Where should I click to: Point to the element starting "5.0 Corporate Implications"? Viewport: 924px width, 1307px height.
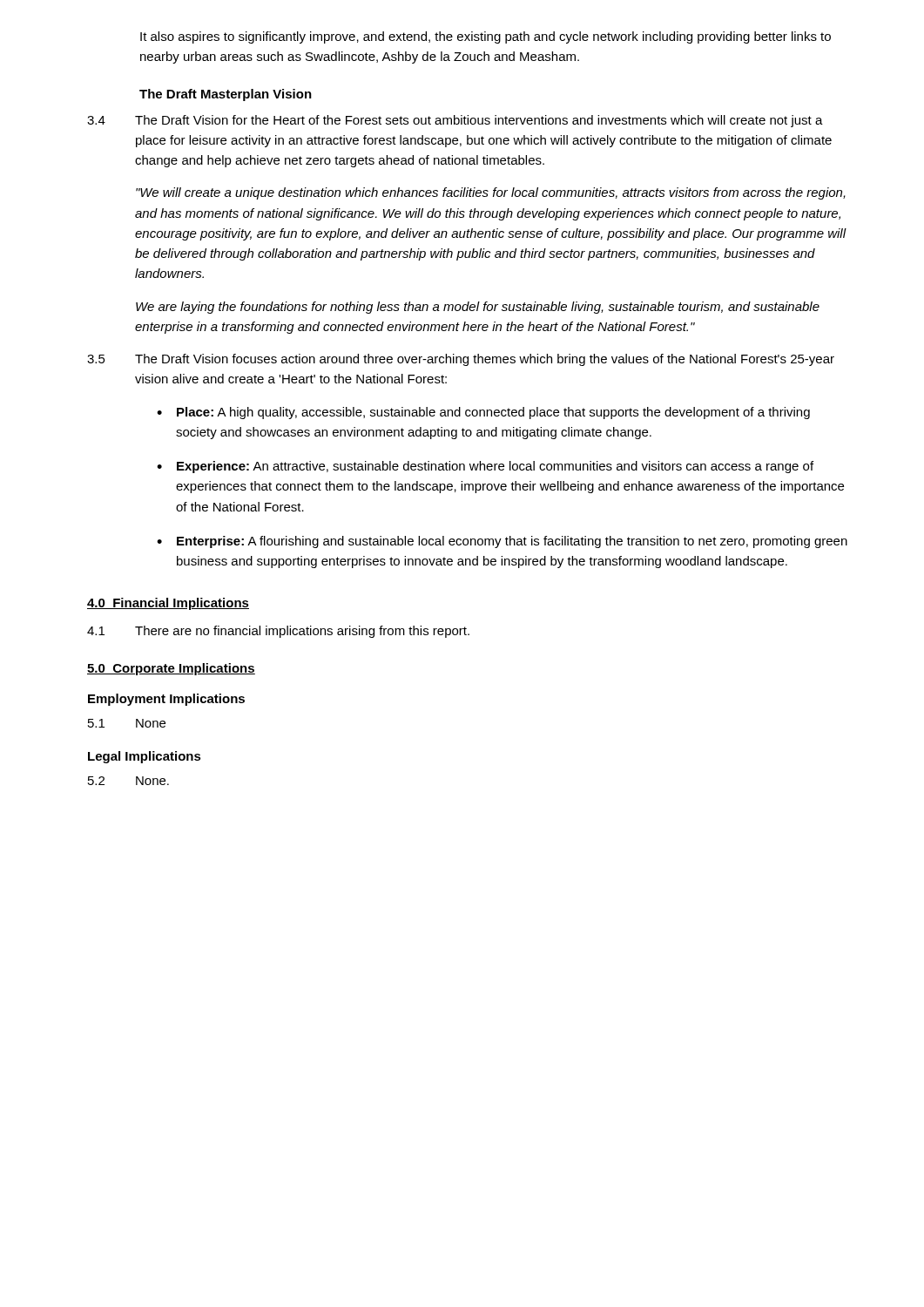[171, 667]
